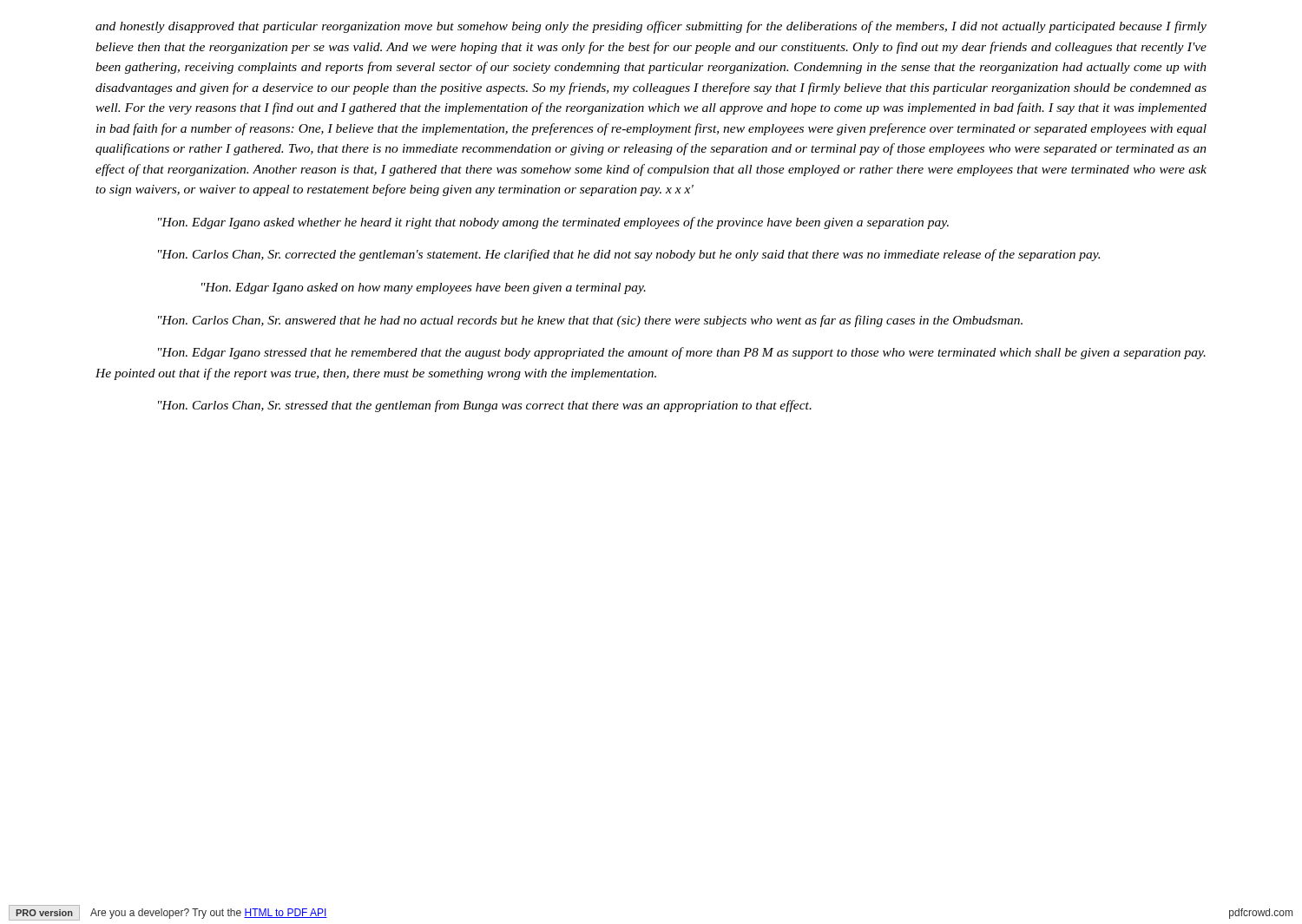
Task: Point to the passage starting ""Hon. Edgar Igano stressed that he"
Action: [651, 362]
